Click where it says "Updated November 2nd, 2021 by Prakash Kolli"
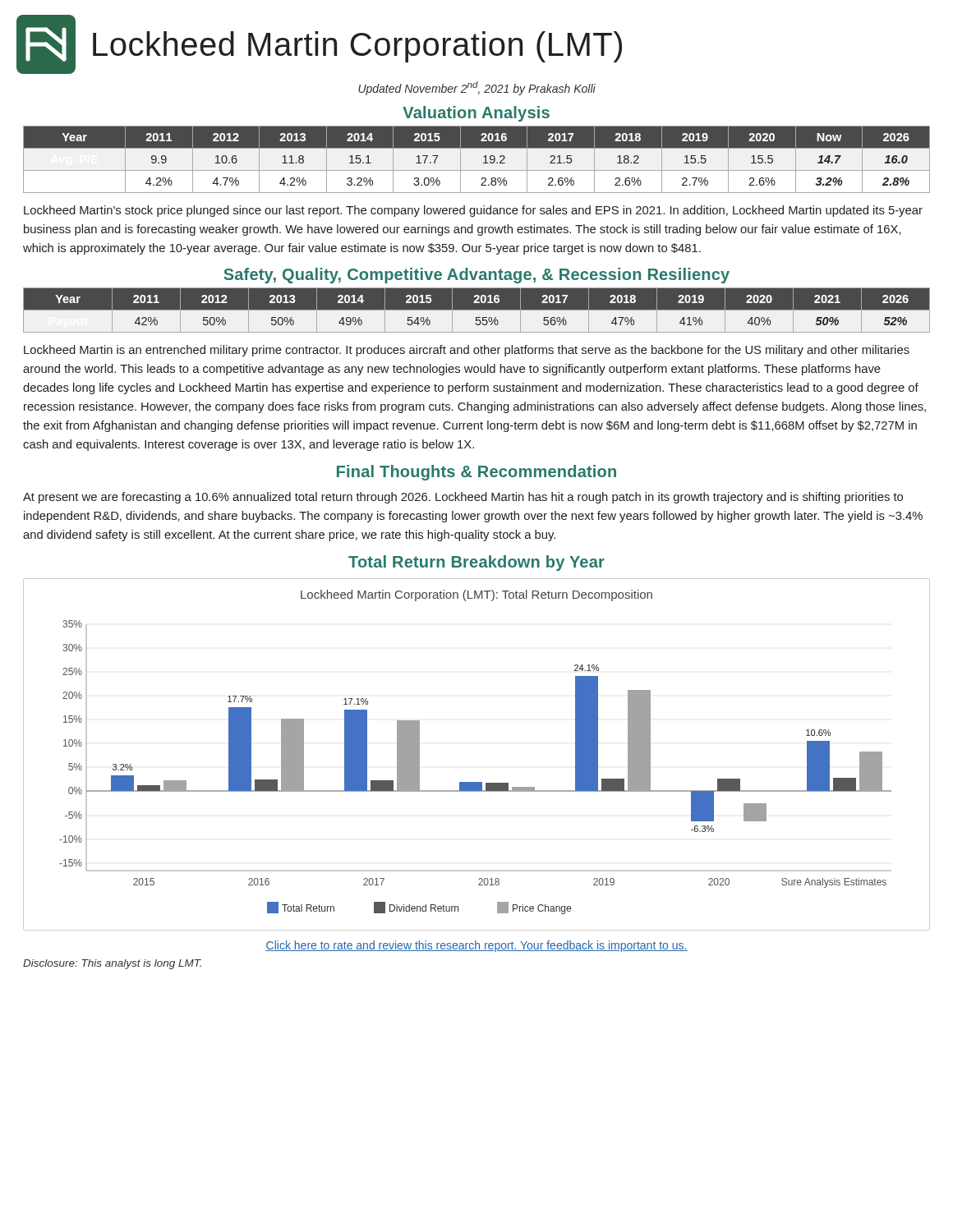Viewport: 953px width, 1232px height. click(476, 87)
